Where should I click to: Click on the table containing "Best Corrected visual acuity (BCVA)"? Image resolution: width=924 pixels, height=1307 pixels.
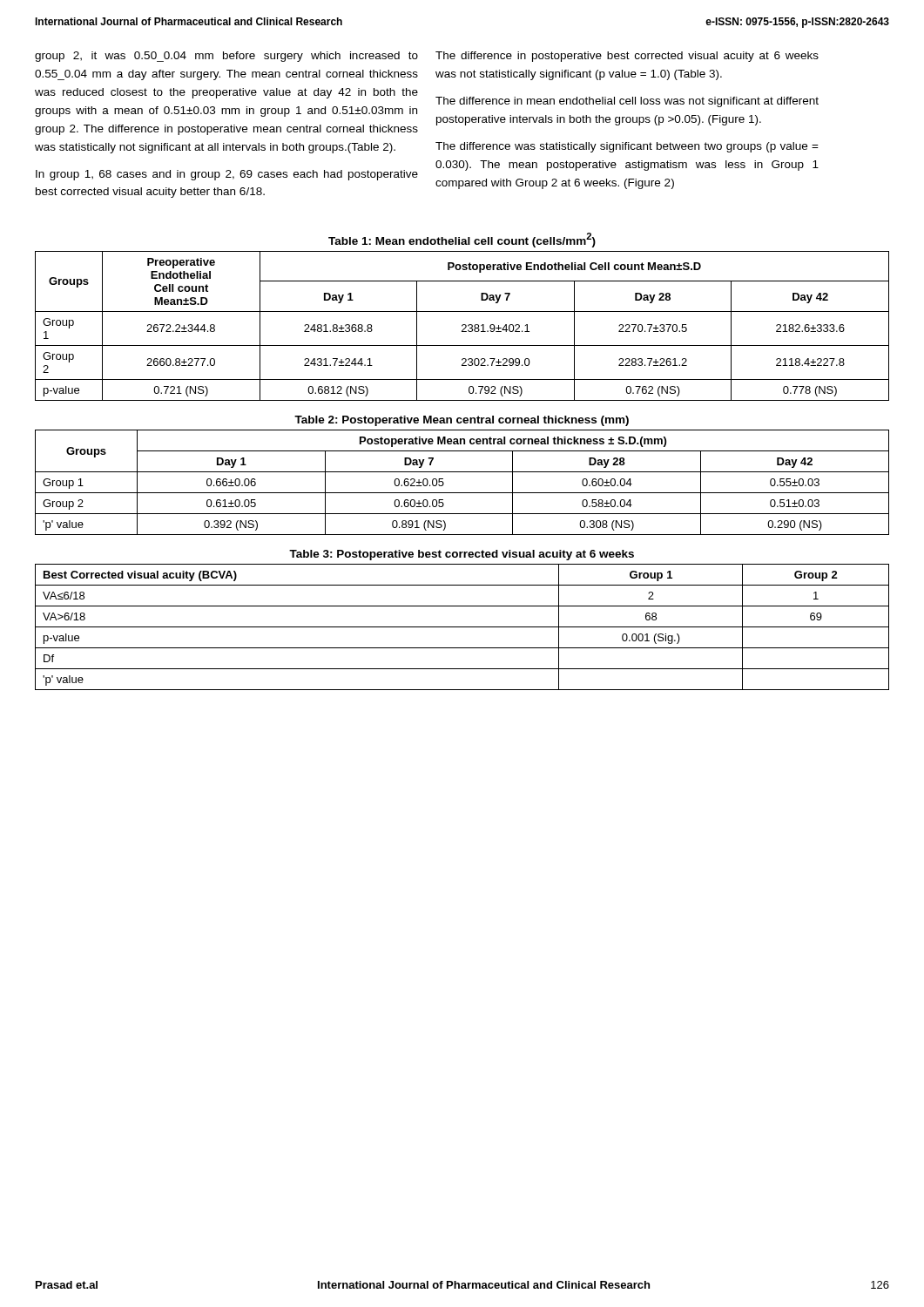tap(462, 627)
